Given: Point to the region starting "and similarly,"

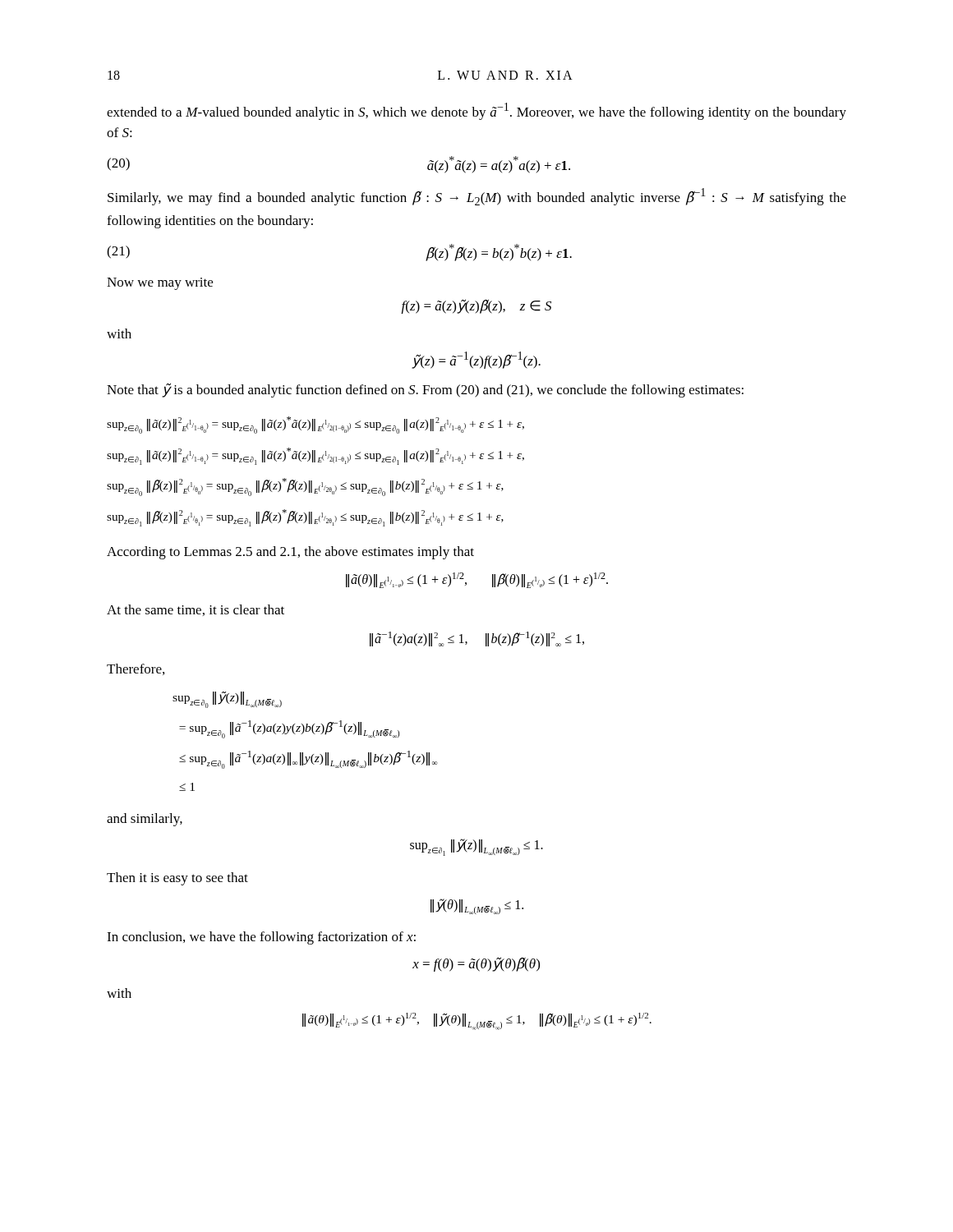Looking at the screenshot, I should [145, 818].
